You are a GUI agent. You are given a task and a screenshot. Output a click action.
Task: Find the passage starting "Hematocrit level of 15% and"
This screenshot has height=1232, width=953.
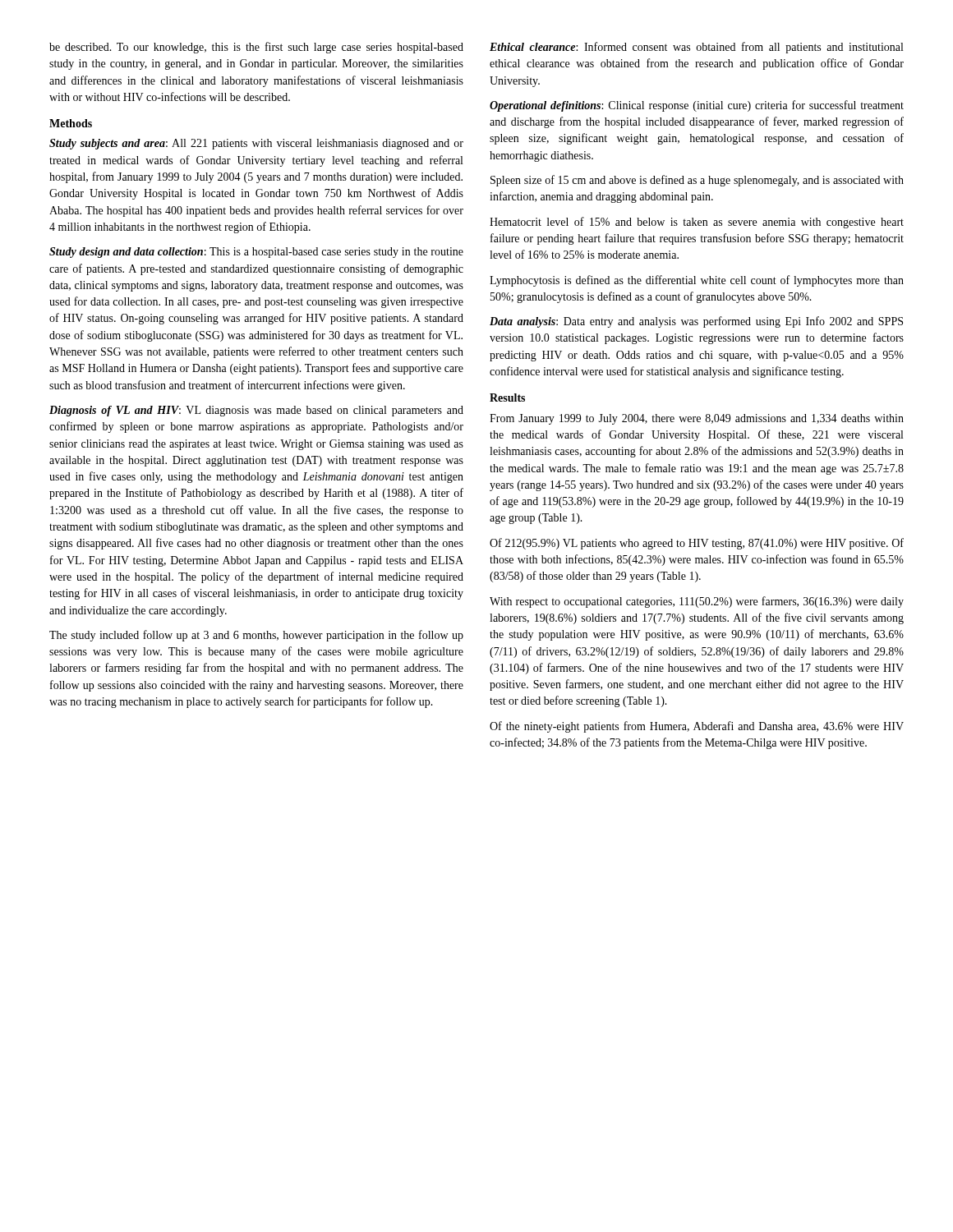pos(697,239)
